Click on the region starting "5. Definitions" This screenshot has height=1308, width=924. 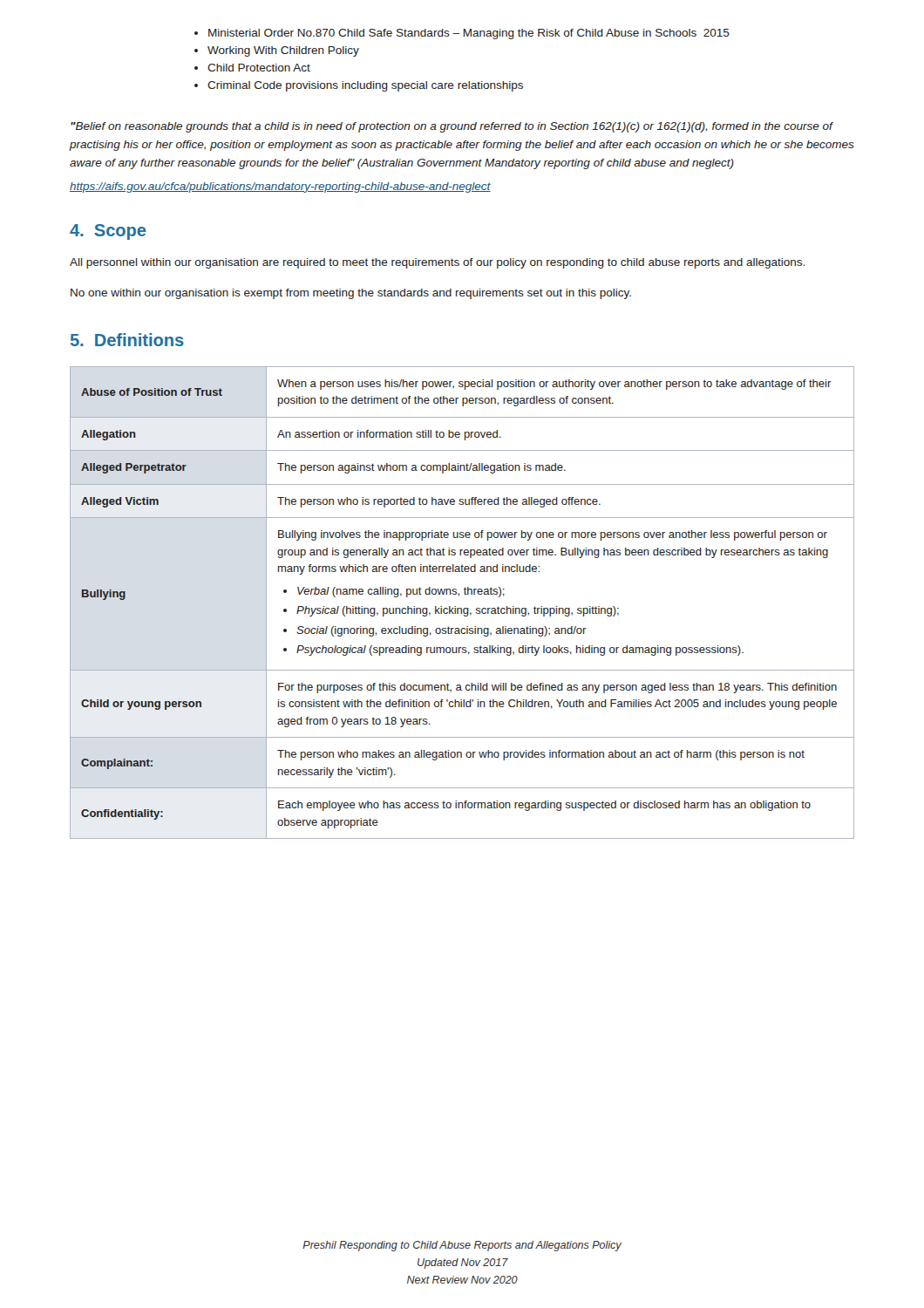click(127, 340)
